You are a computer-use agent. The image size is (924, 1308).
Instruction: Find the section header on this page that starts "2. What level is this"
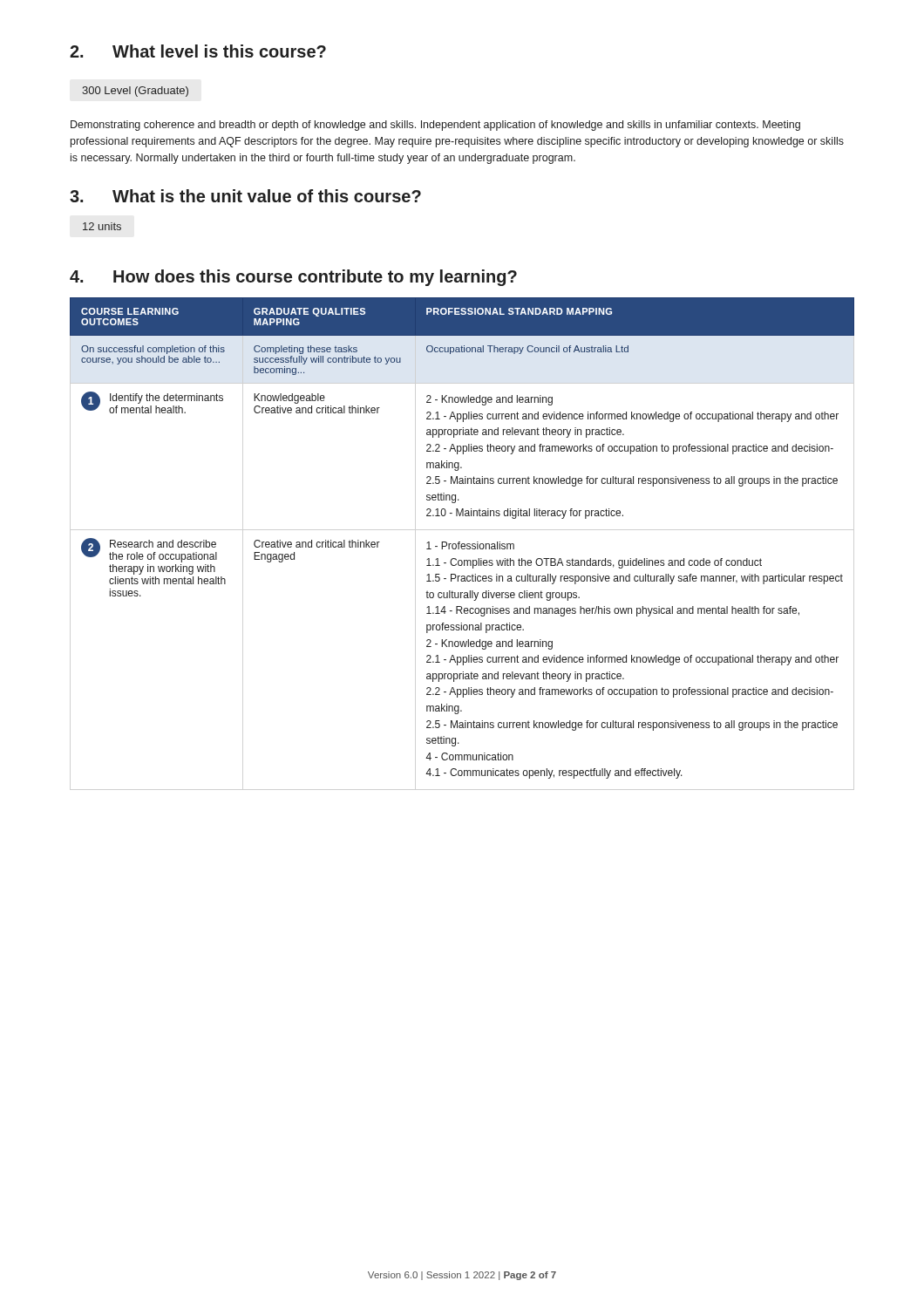pyautogui.click(x=198, y=52)
